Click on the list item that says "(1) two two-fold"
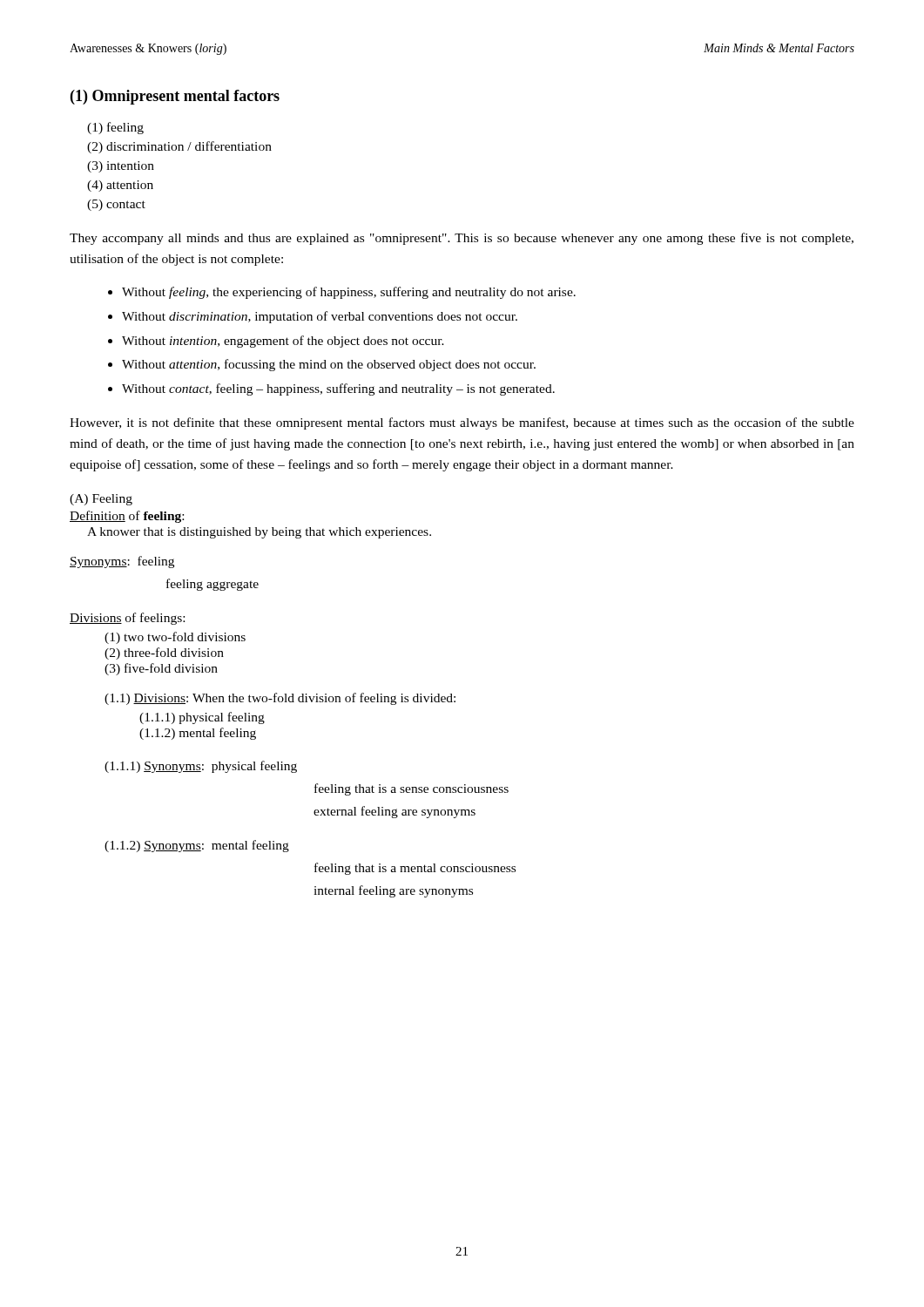 (175, 636)
